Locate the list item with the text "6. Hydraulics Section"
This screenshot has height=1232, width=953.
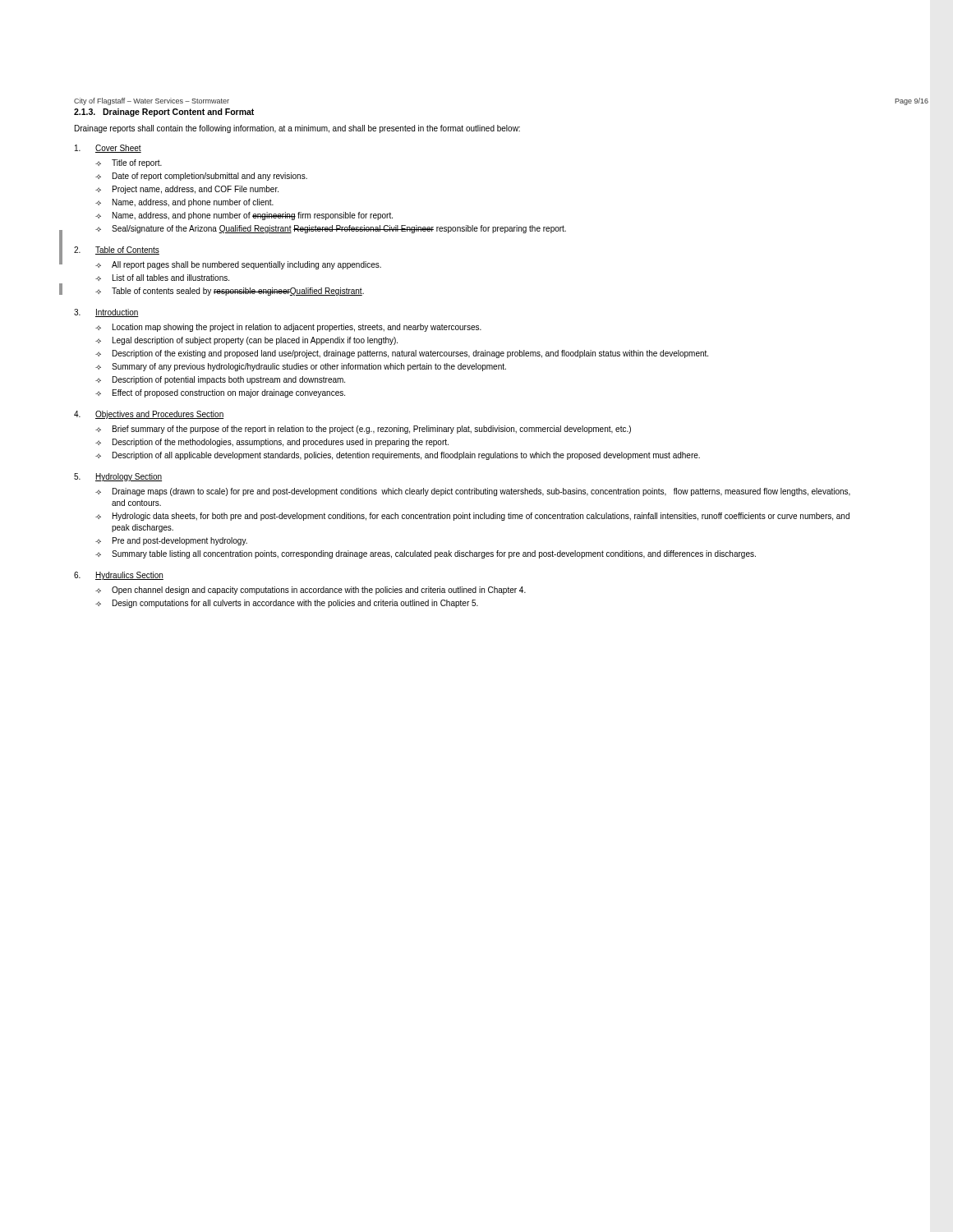coord(464,591)
